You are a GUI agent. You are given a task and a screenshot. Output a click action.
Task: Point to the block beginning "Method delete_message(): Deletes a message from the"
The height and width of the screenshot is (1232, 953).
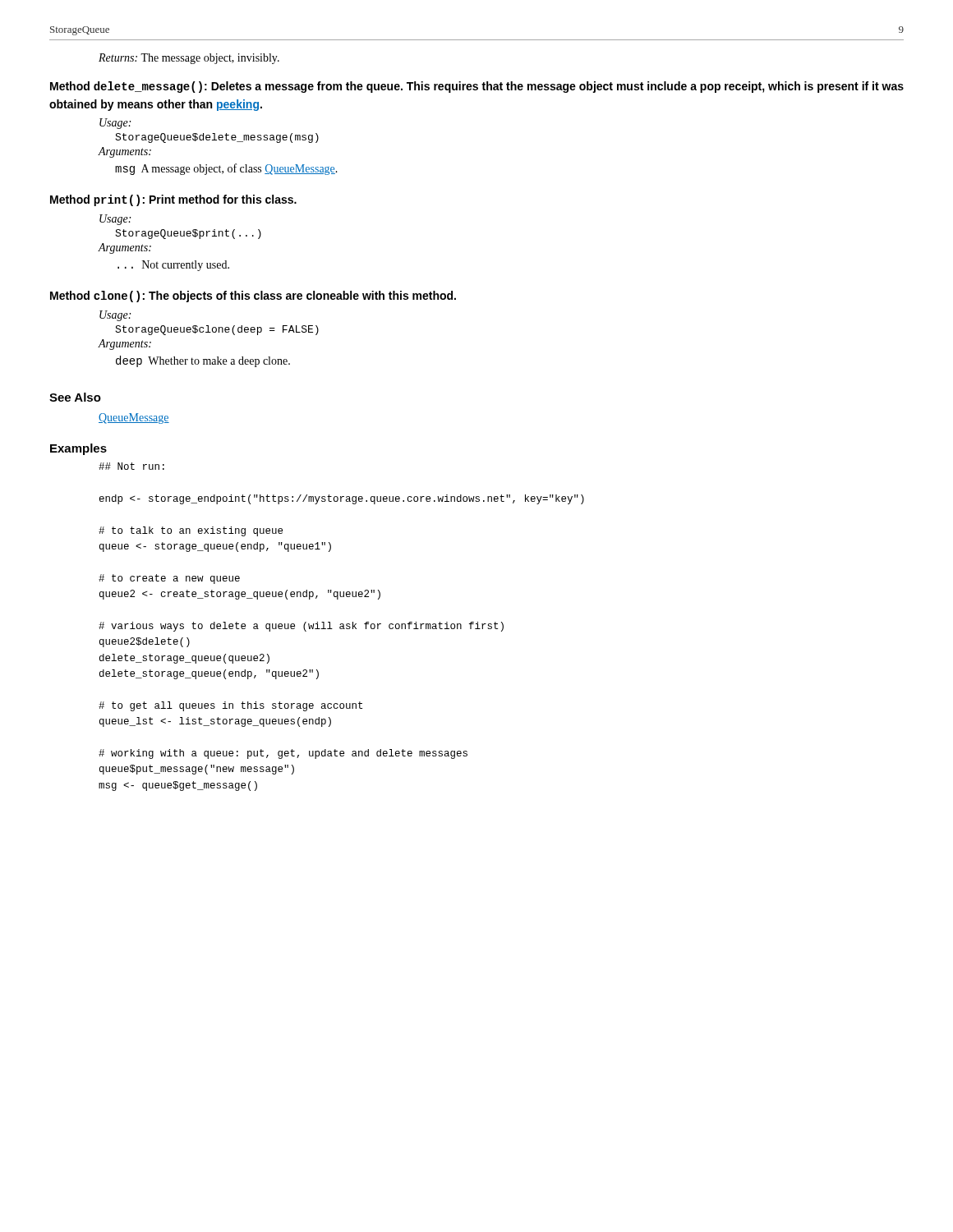point(476,95)
